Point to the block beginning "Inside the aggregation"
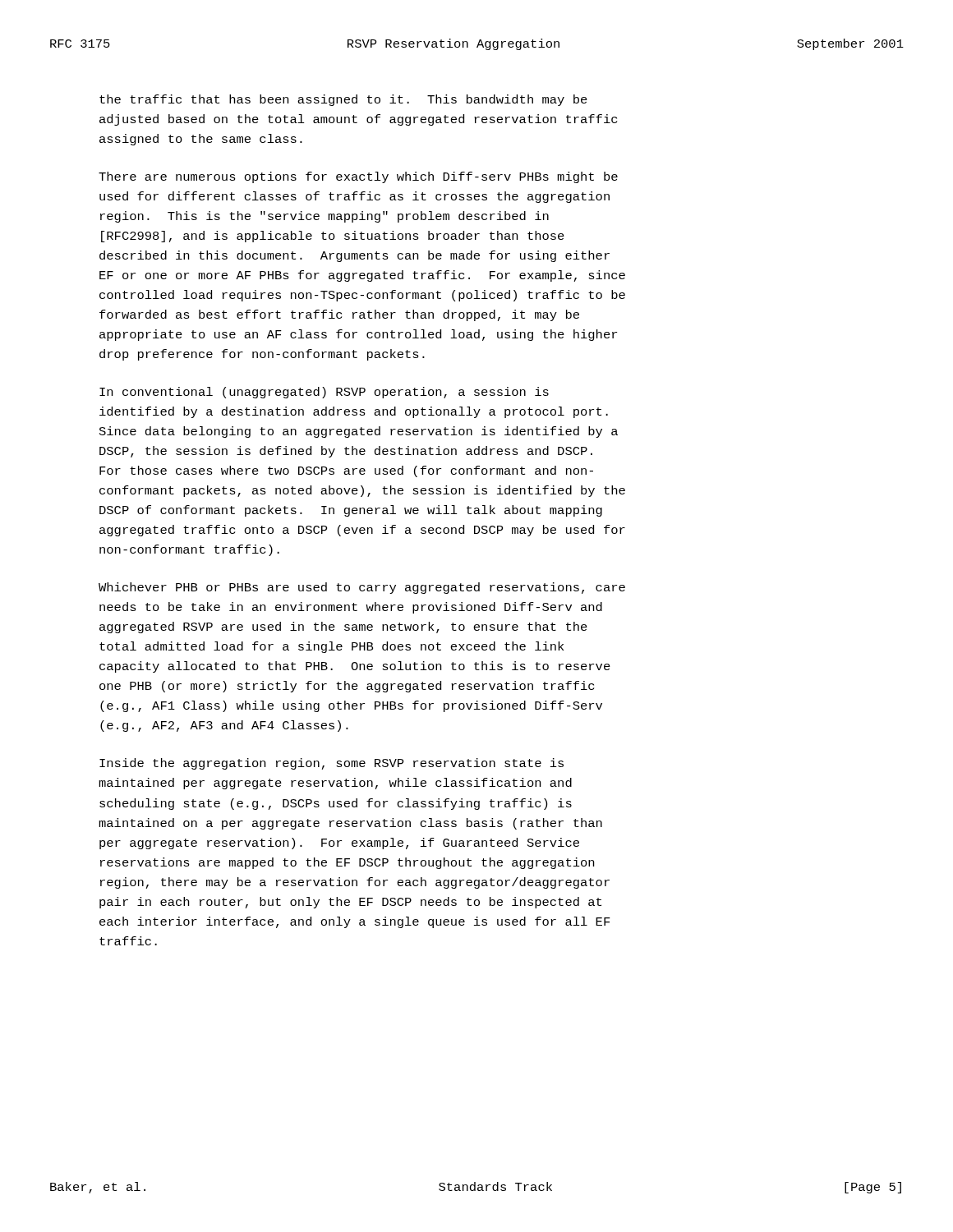The image size is (953, 1232). (355, 853)
